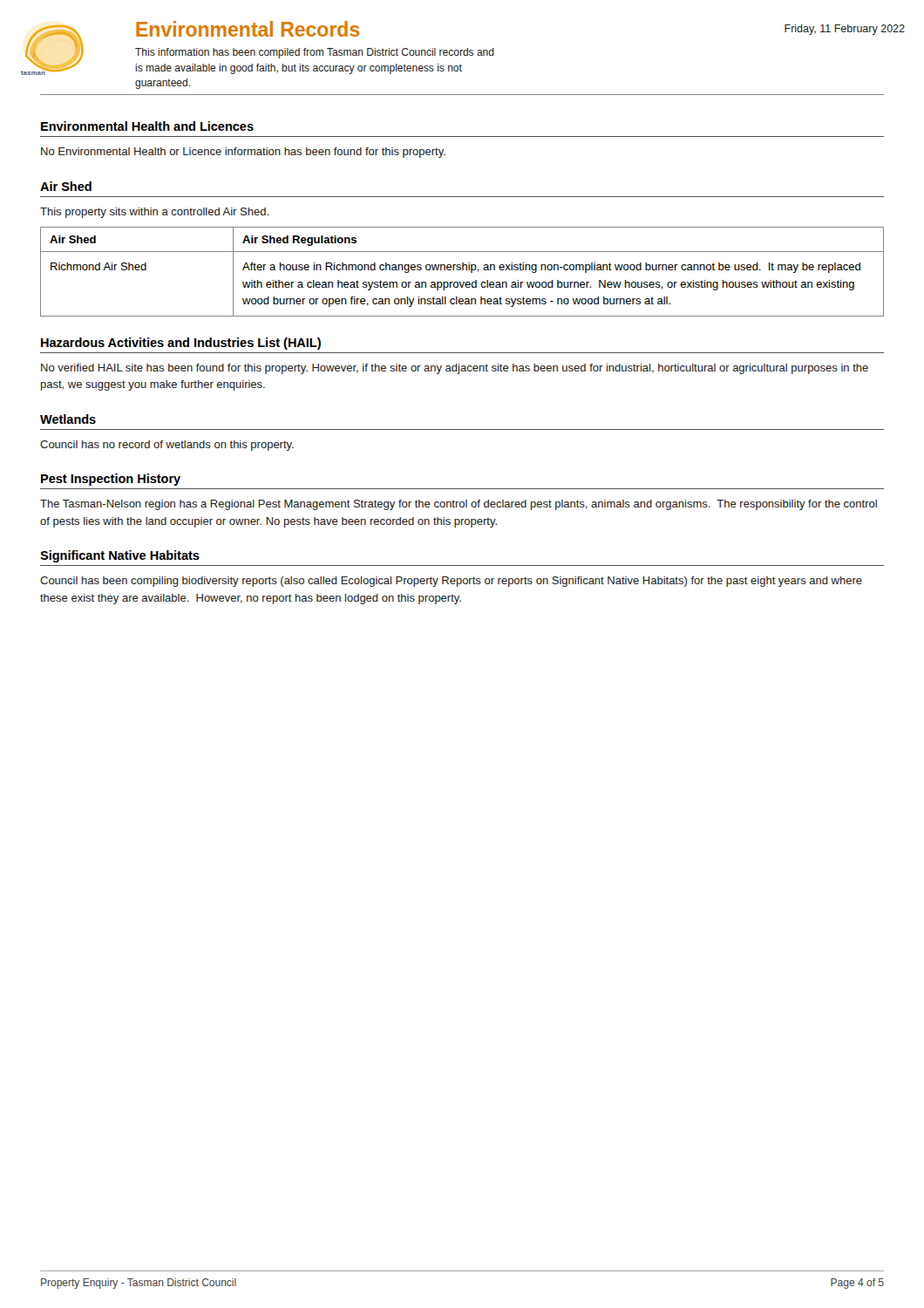Find the block on this page that starts "Council has been compiling"

point(451,589)
